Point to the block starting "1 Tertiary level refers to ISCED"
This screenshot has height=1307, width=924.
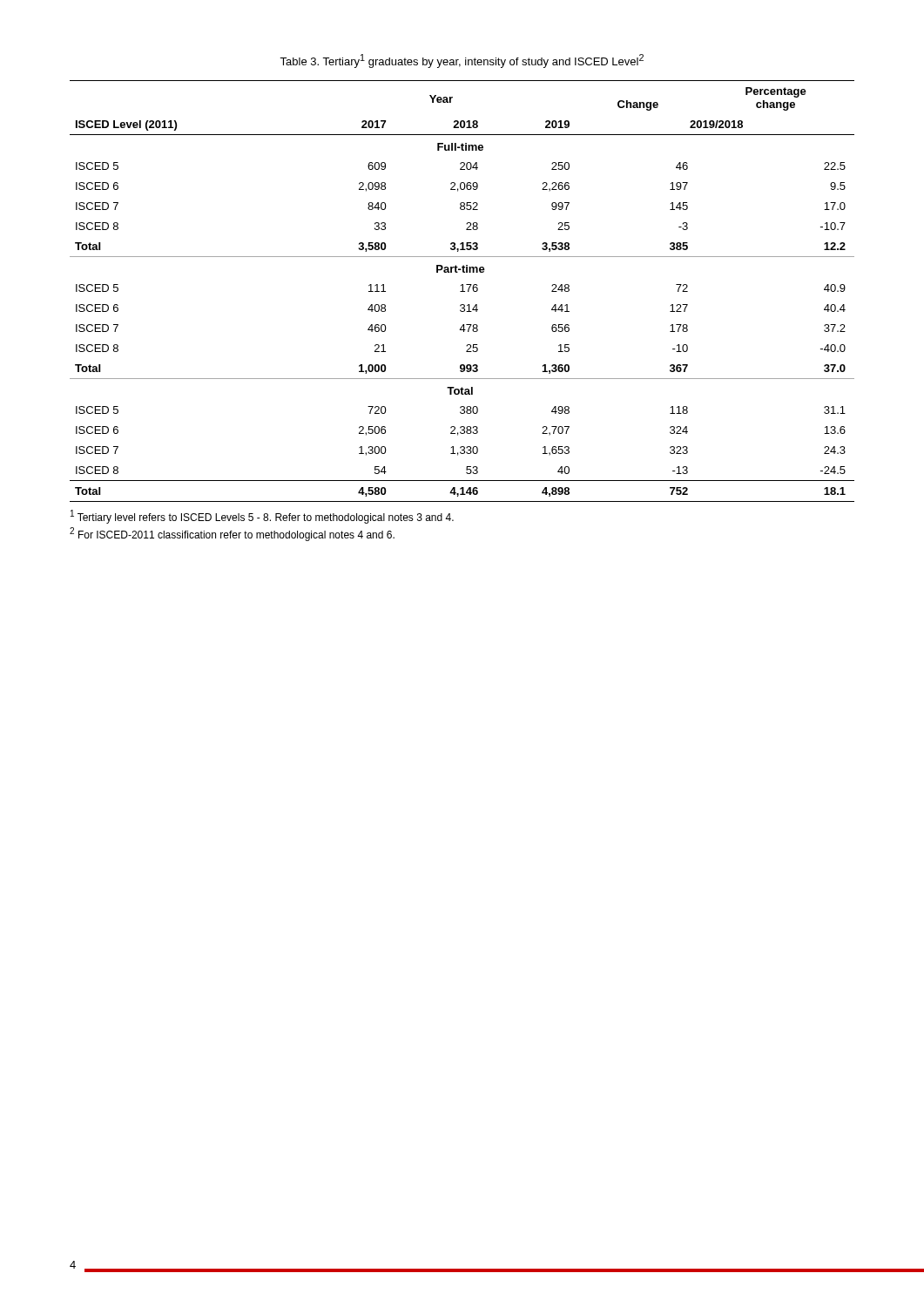262,517
